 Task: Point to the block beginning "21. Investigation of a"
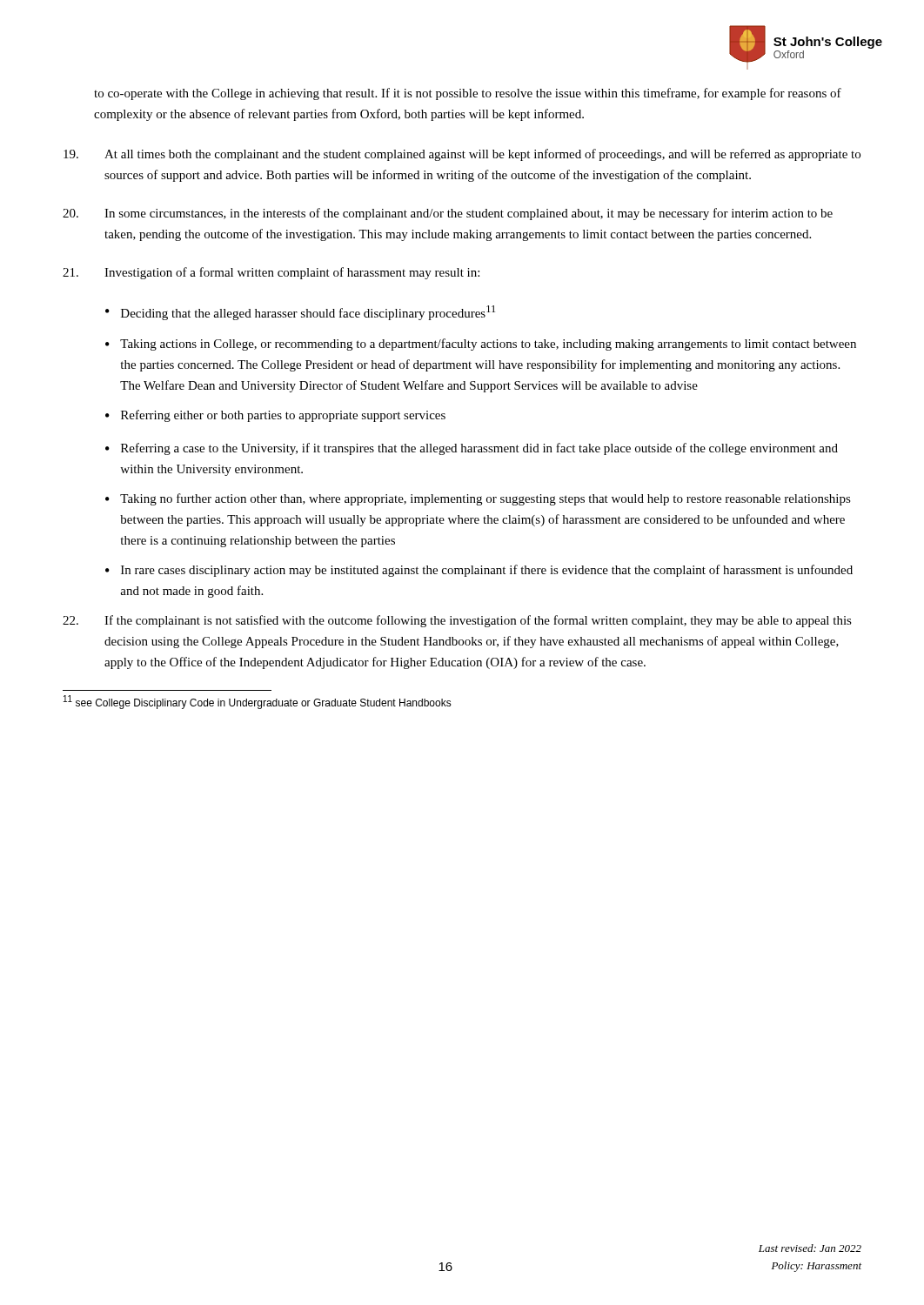pos(462,272)
